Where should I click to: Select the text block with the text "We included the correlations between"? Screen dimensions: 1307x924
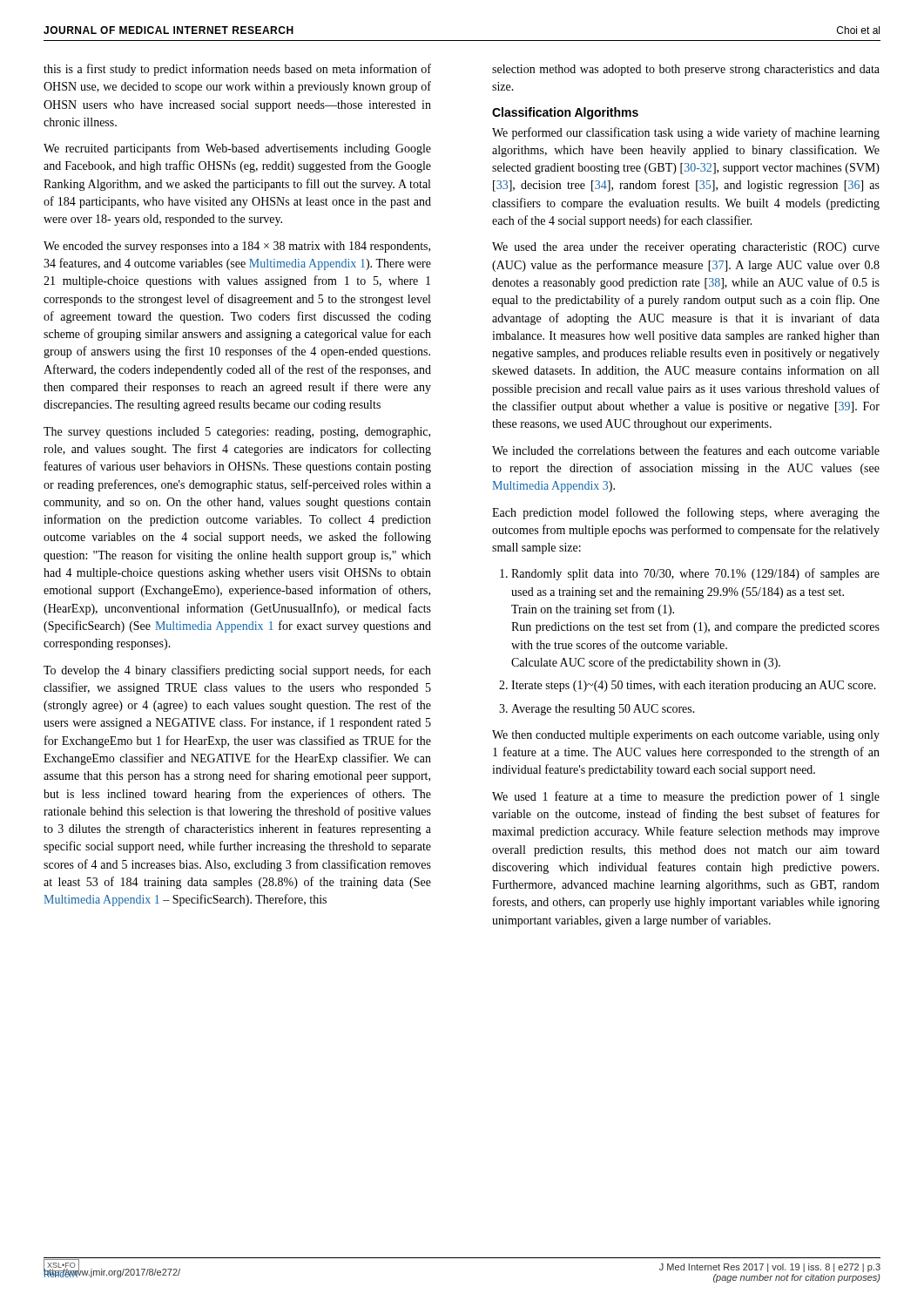tap(686, 469)
